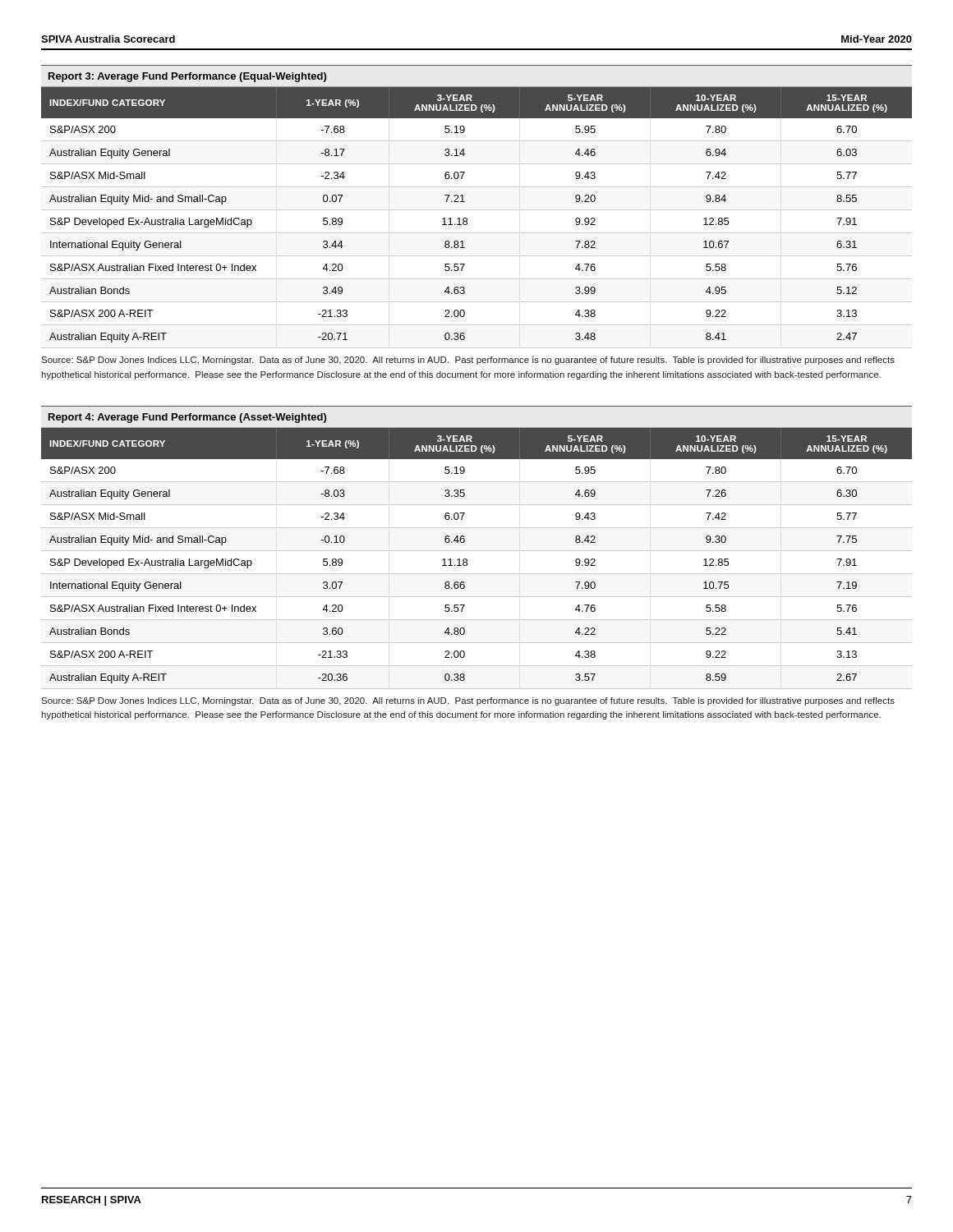Screen dimensions: 1232x953
Task: Find the section header on this page that starts "Report 4: Average"
Action: coord(187,417)
